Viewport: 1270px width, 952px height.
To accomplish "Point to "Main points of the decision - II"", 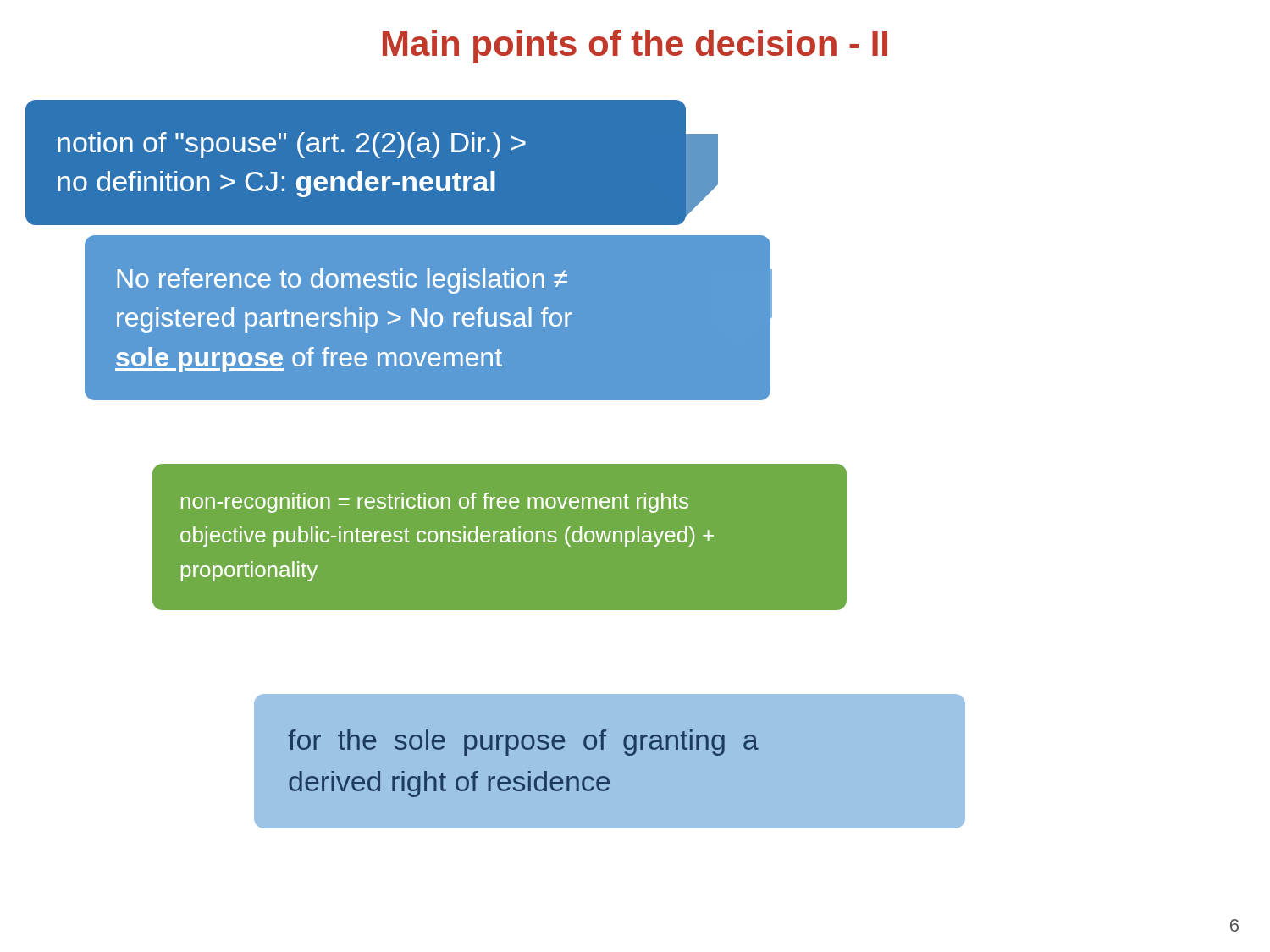I will (x=635, y=44).
